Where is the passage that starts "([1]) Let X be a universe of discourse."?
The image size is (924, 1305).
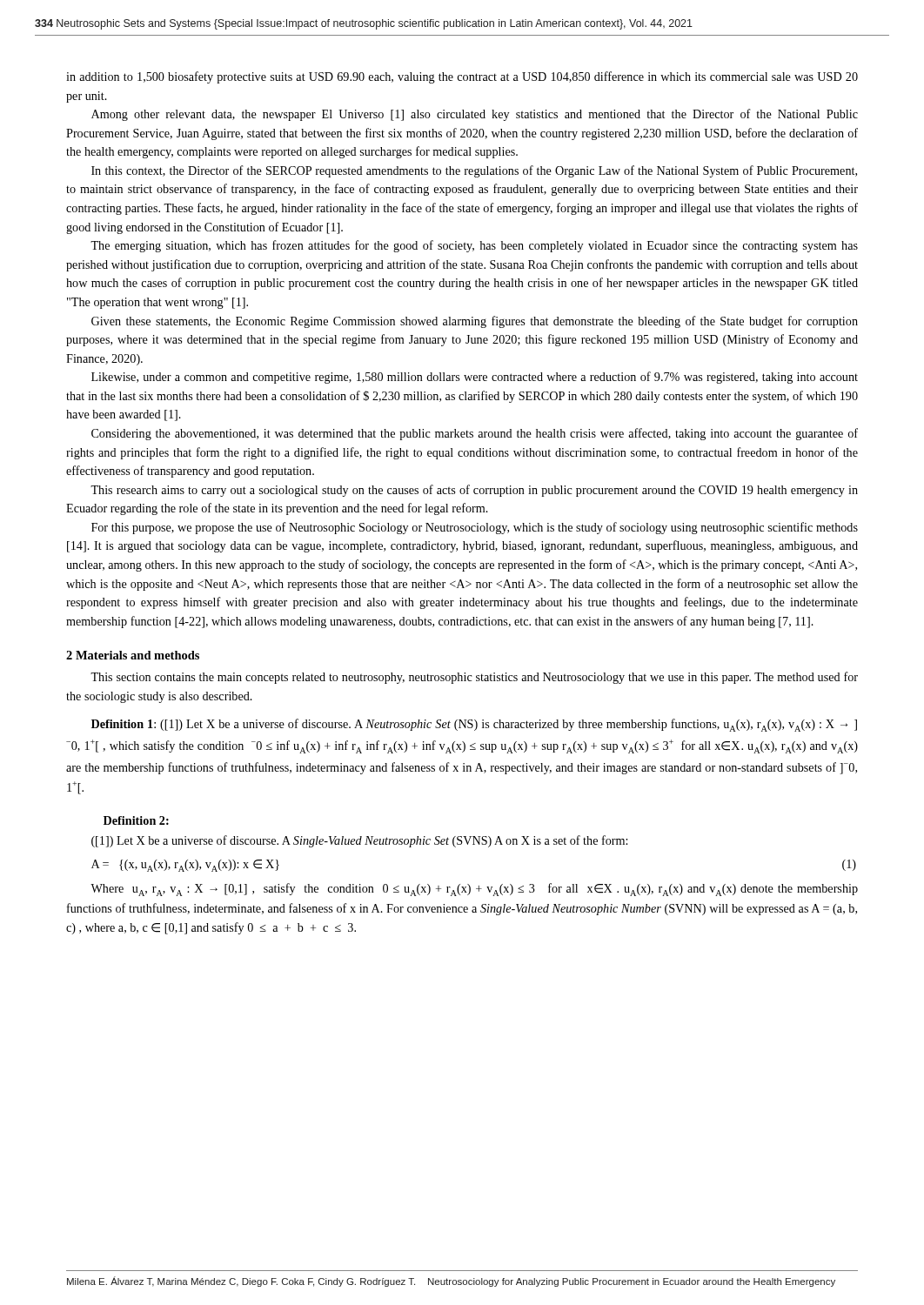[462, 885]
